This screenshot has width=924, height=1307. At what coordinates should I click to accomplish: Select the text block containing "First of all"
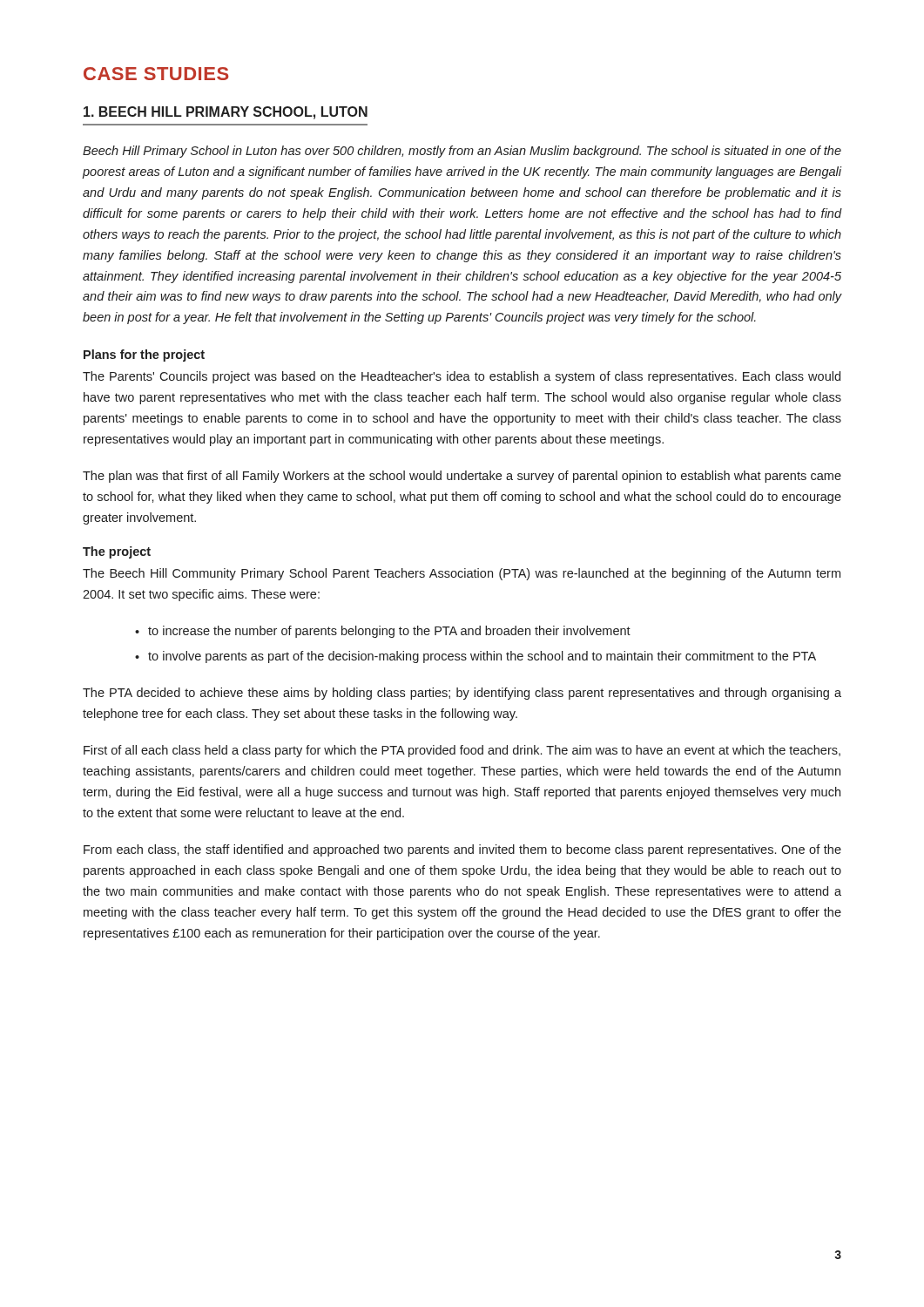pyautogui.click(x=462, y=782)
